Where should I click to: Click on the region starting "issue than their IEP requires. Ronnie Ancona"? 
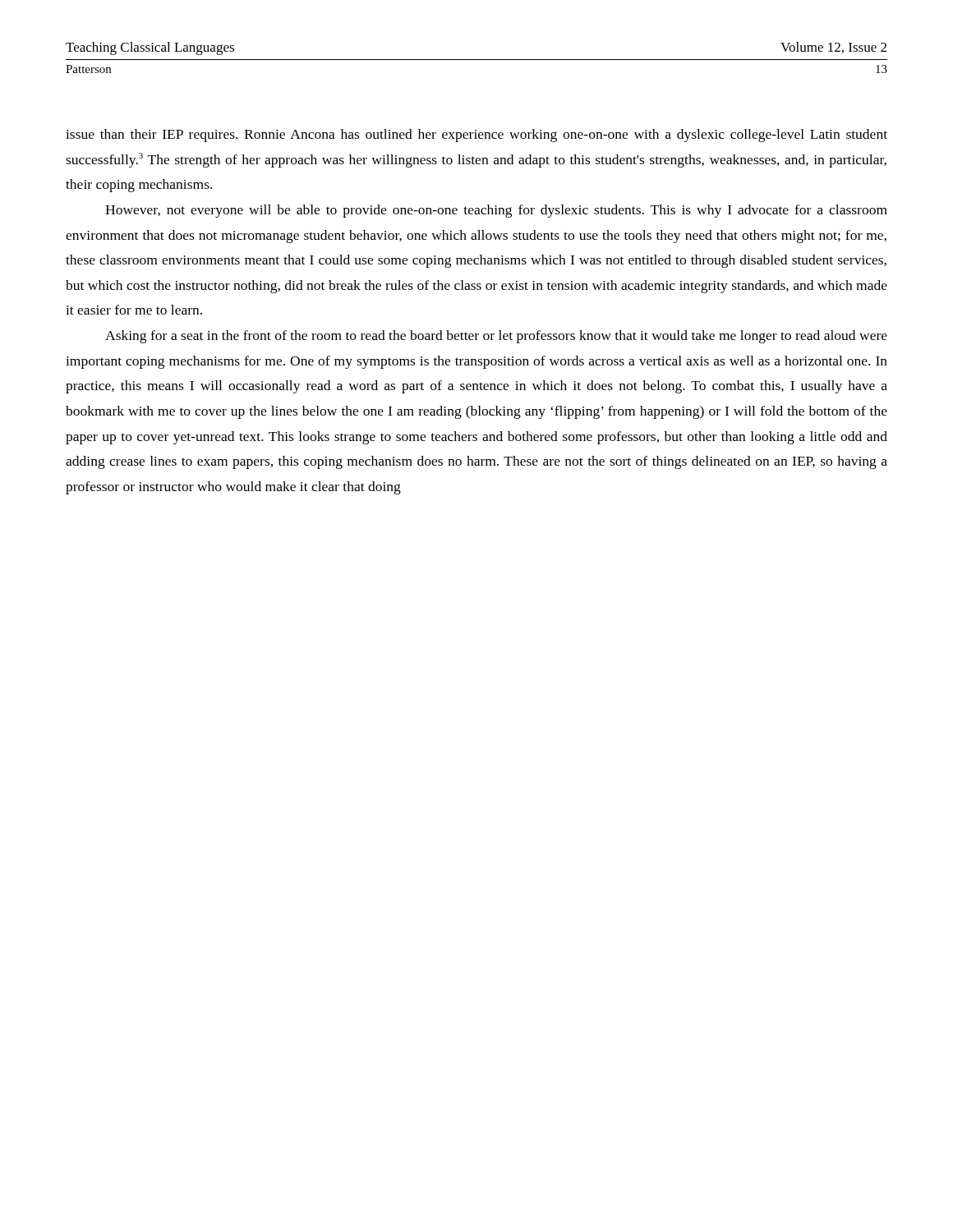coord(476,159)
